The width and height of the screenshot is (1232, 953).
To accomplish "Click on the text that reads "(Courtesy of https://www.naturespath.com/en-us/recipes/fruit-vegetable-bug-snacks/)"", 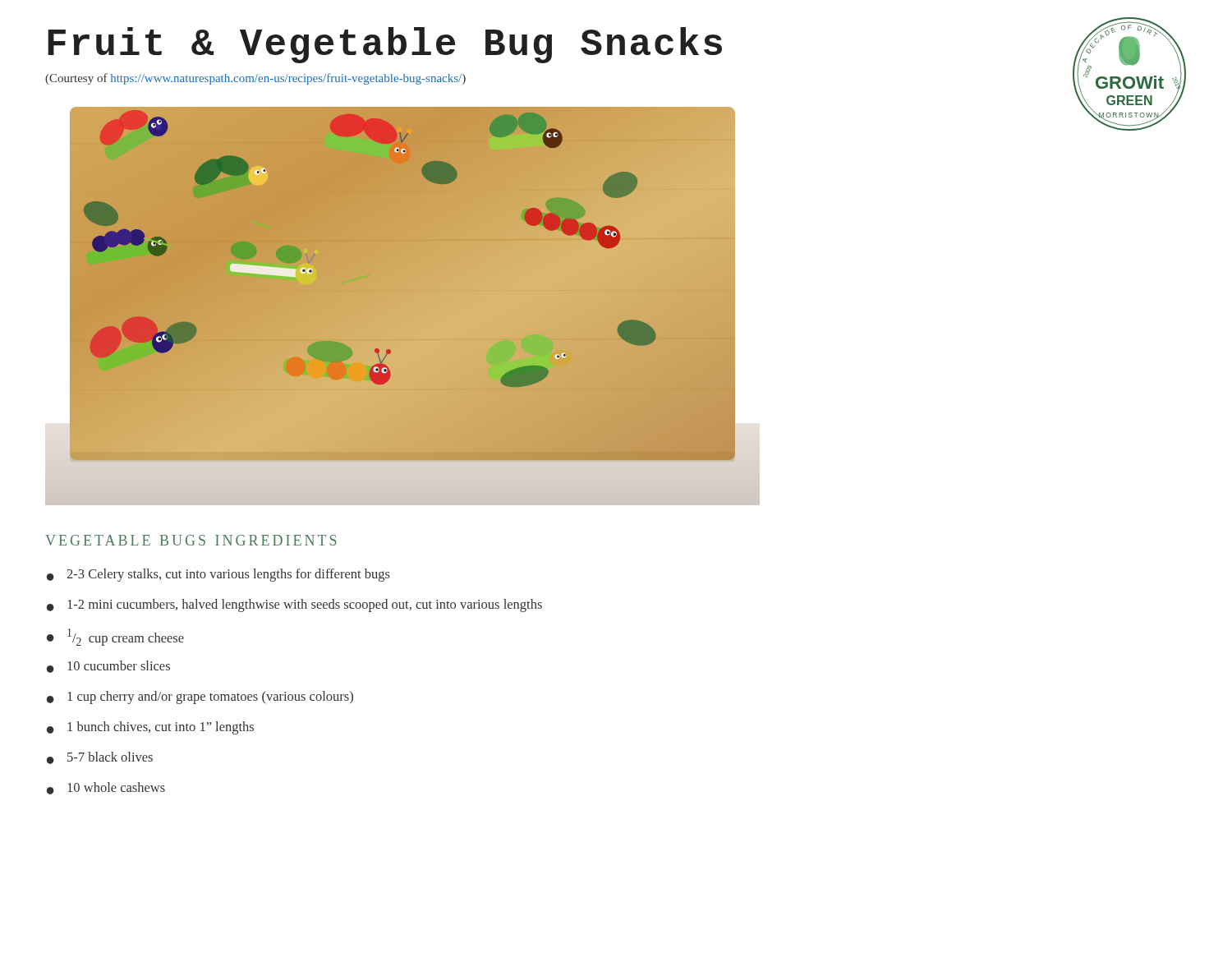I will [x=256, y=78].
